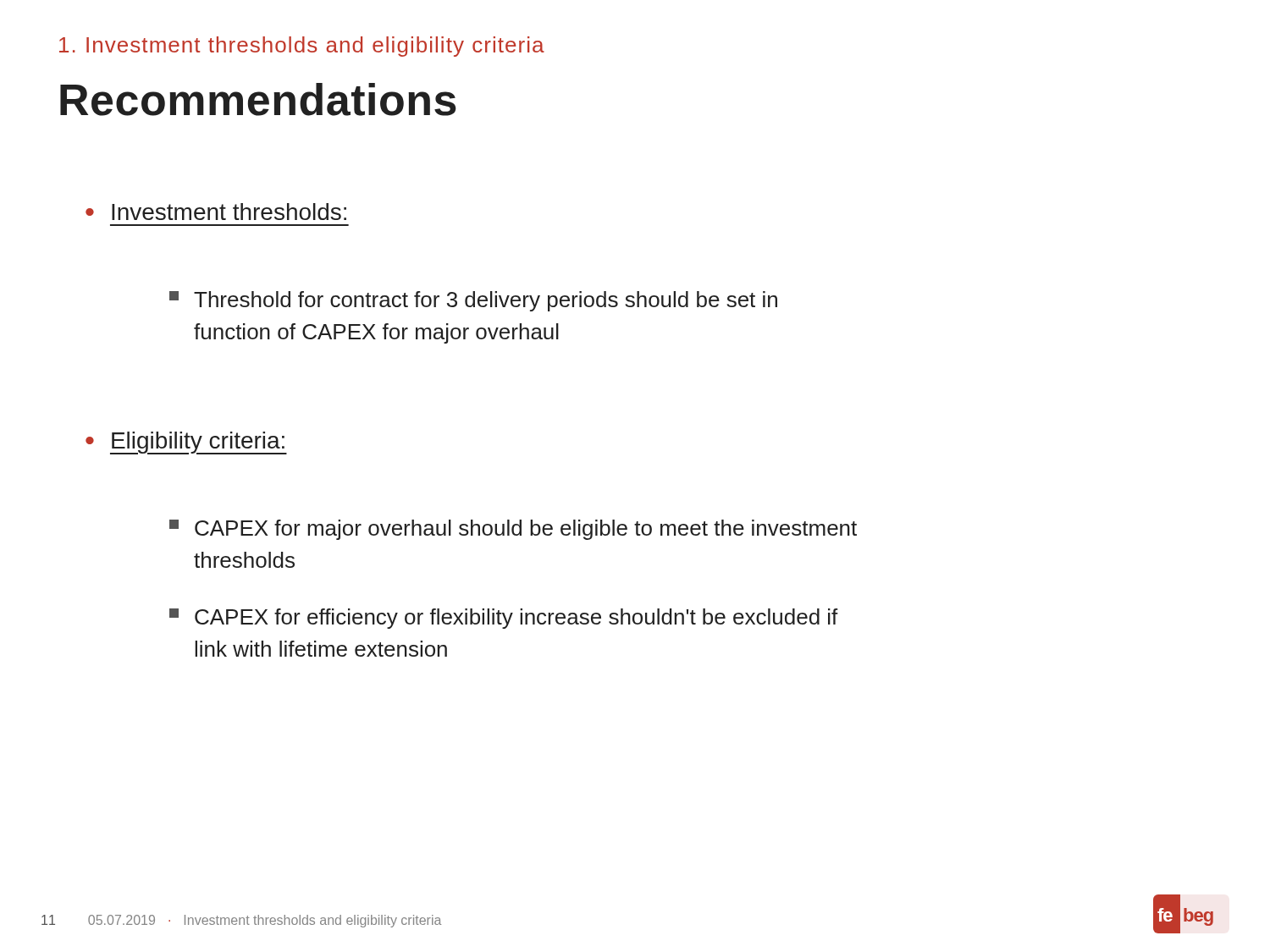The image size is (1270, 952).
Task: Locate the list item that reads "CAPEX for major overhaul"
Action: pyautogui.click(x=513, y=545)
